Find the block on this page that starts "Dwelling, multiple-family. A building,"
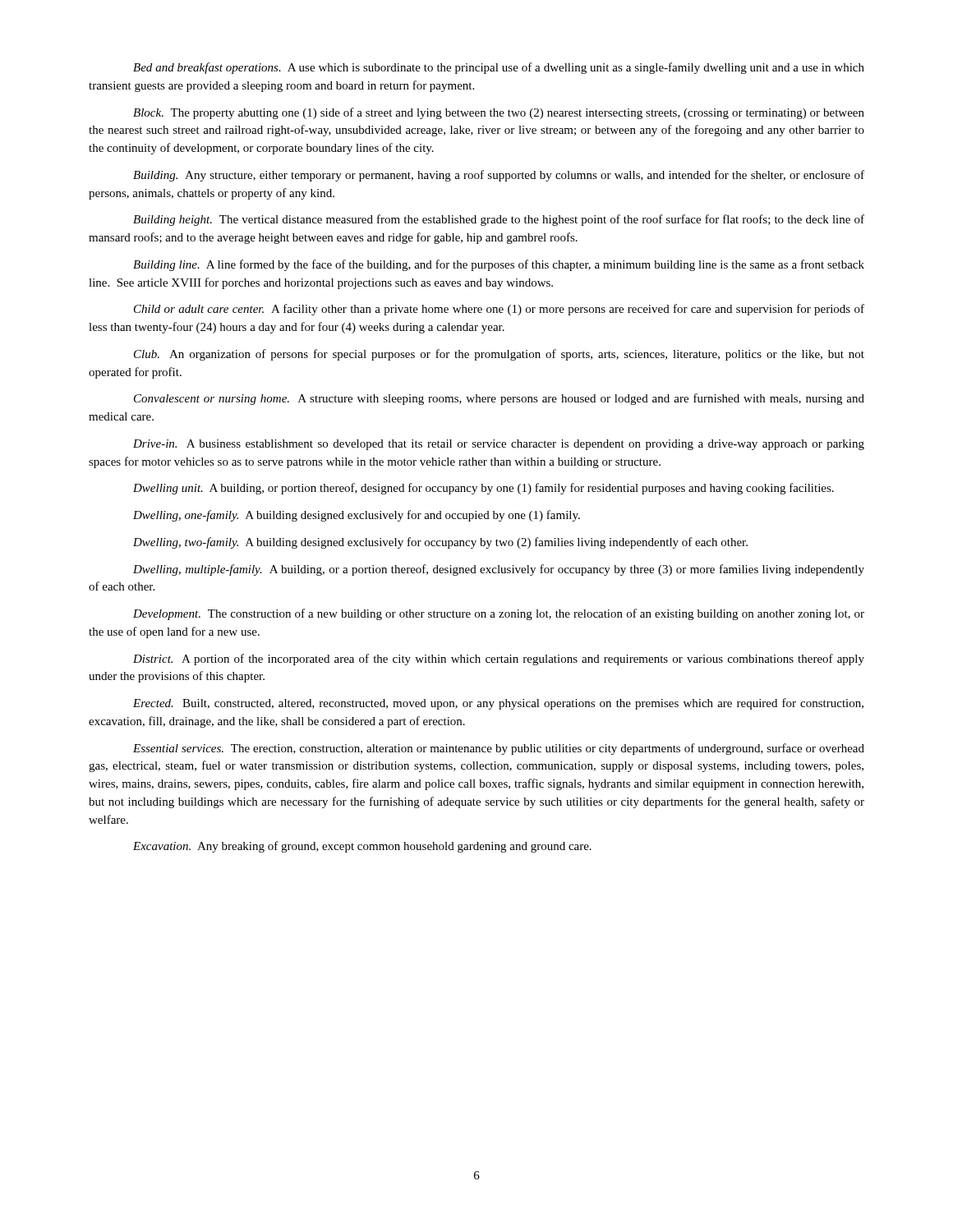The height and width of the screenshot is (1232, 953). pyautogui.click(x=476, y=578)
